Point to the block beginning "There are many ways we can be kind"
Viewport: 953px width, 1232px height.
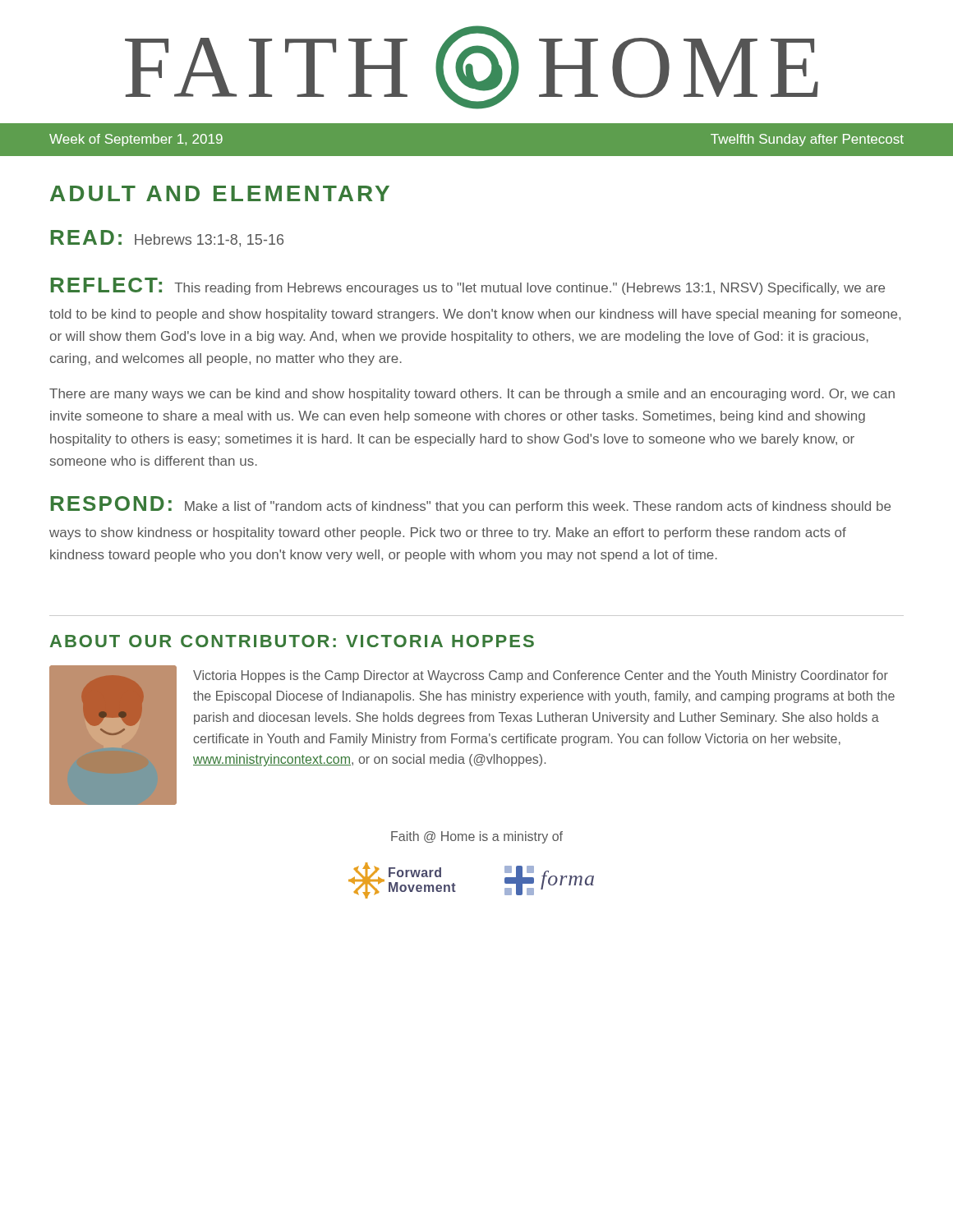[472, 427]
